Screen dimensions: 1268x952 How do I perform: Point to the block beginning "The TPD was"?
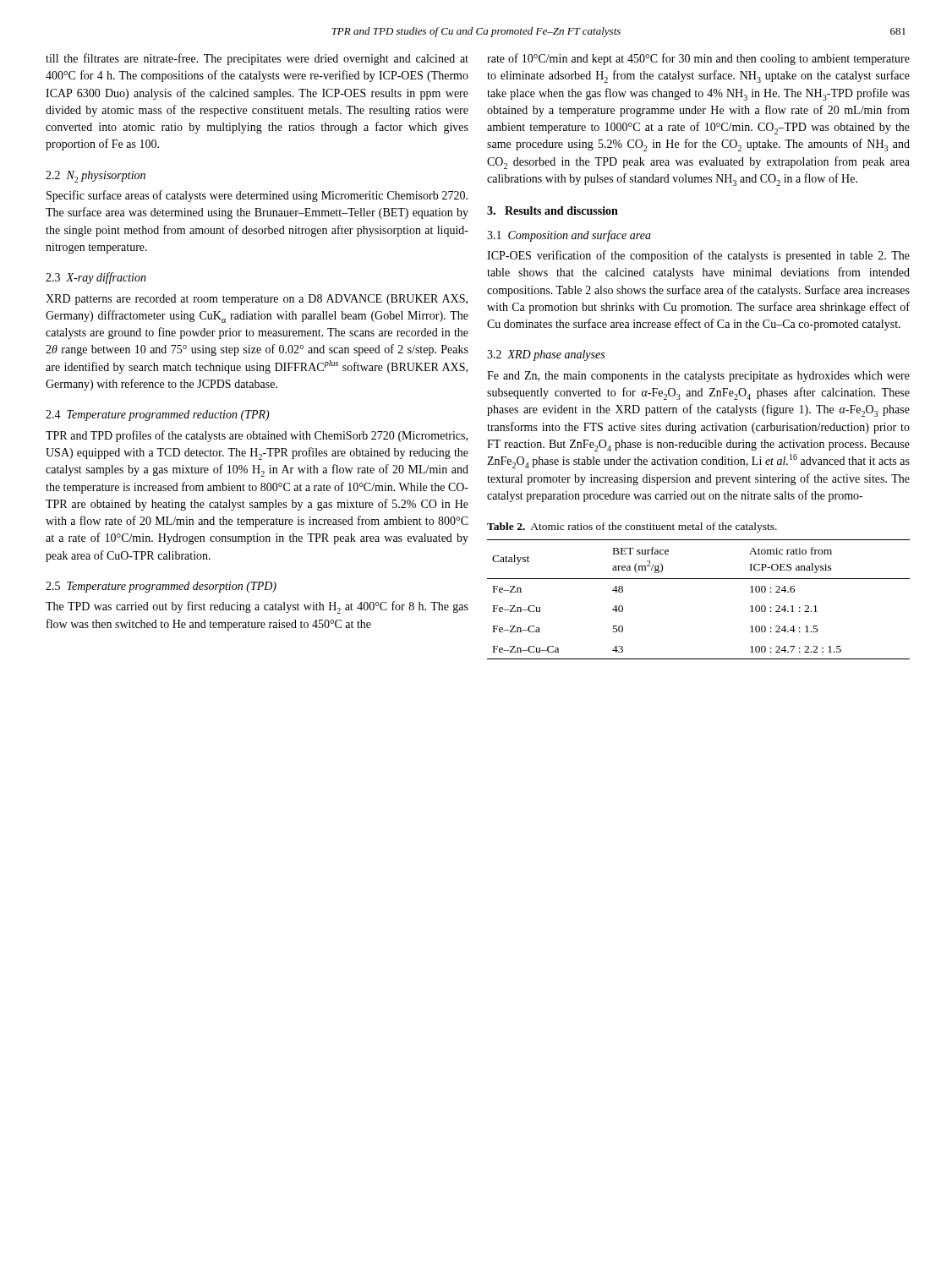click(x=257, y=616)
